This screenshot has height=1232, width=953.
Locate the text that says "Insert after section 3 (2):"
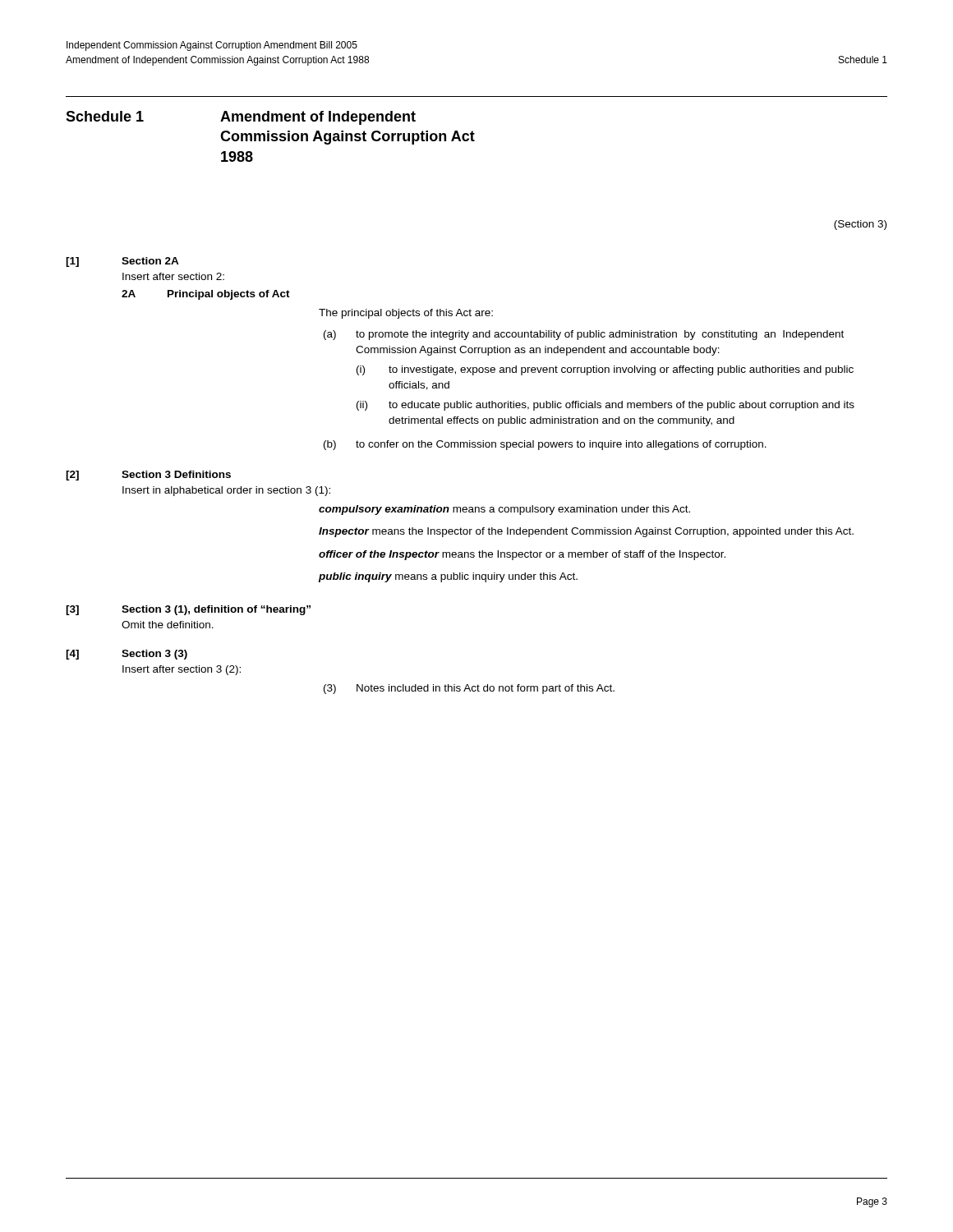182,669
